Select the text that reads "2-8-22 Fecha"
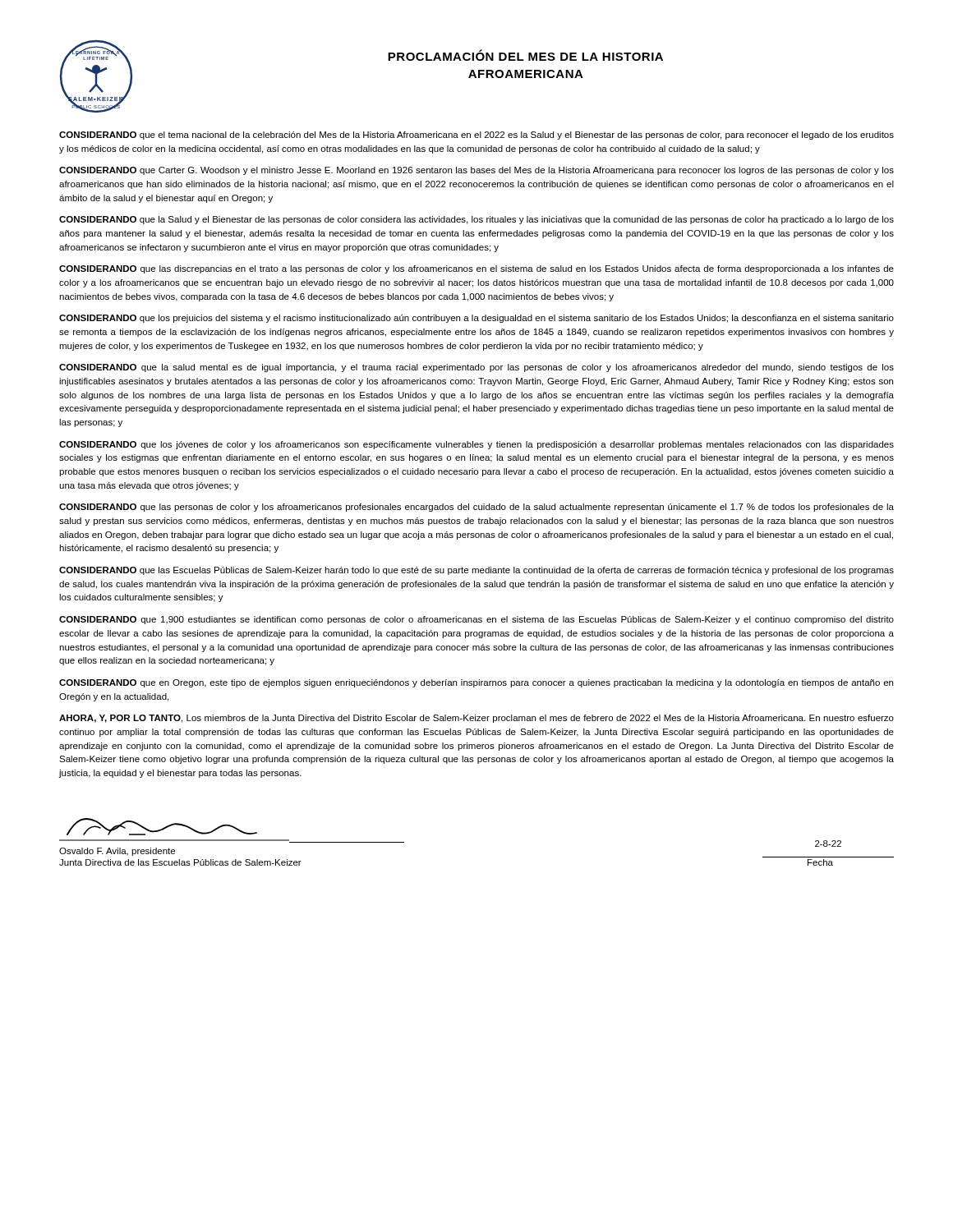Image resolution: width=953 pixels, height=1232 pixels. [820, 848]
